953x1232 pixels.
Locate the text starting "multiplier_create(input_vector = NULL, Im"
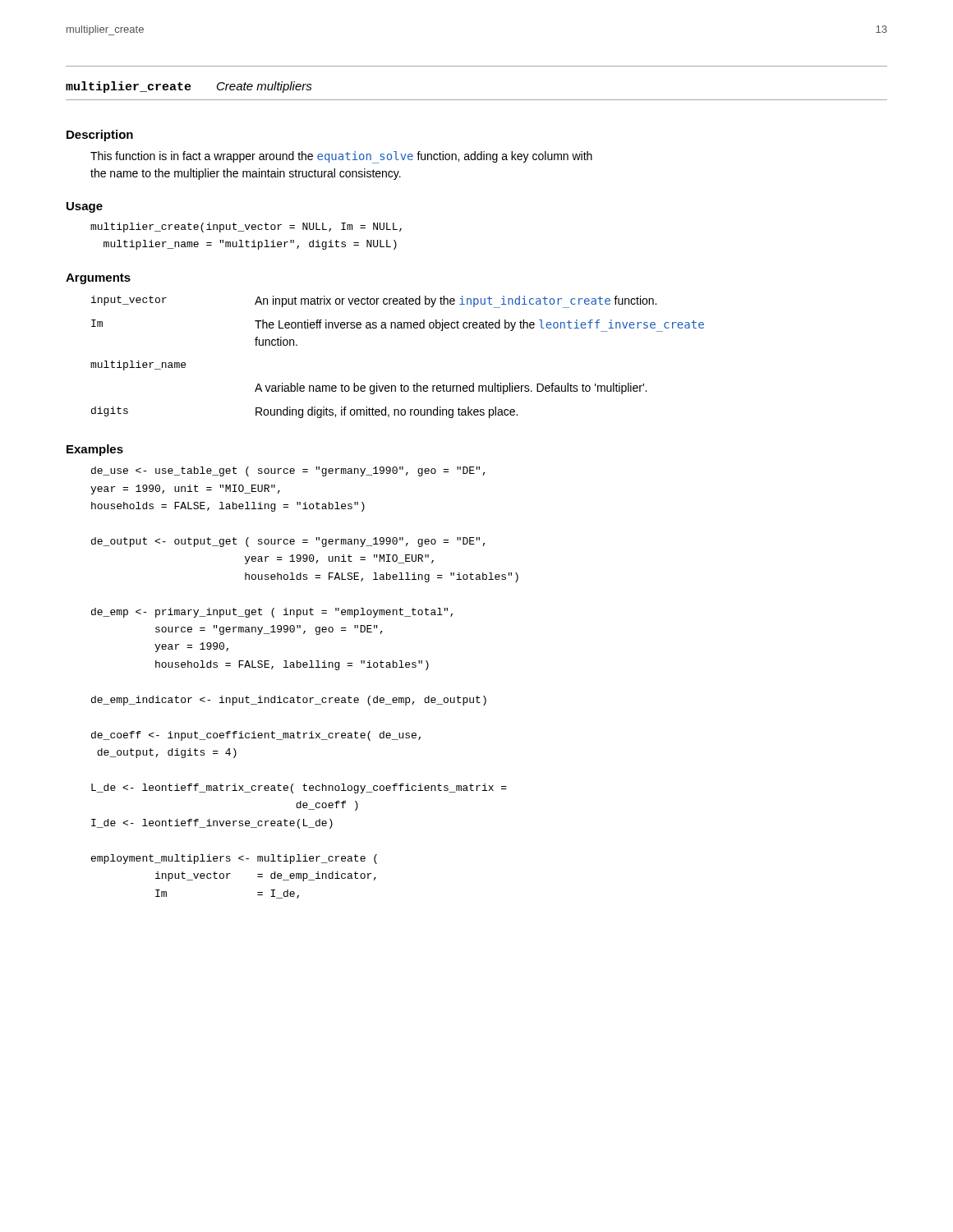tap(246, 228)
